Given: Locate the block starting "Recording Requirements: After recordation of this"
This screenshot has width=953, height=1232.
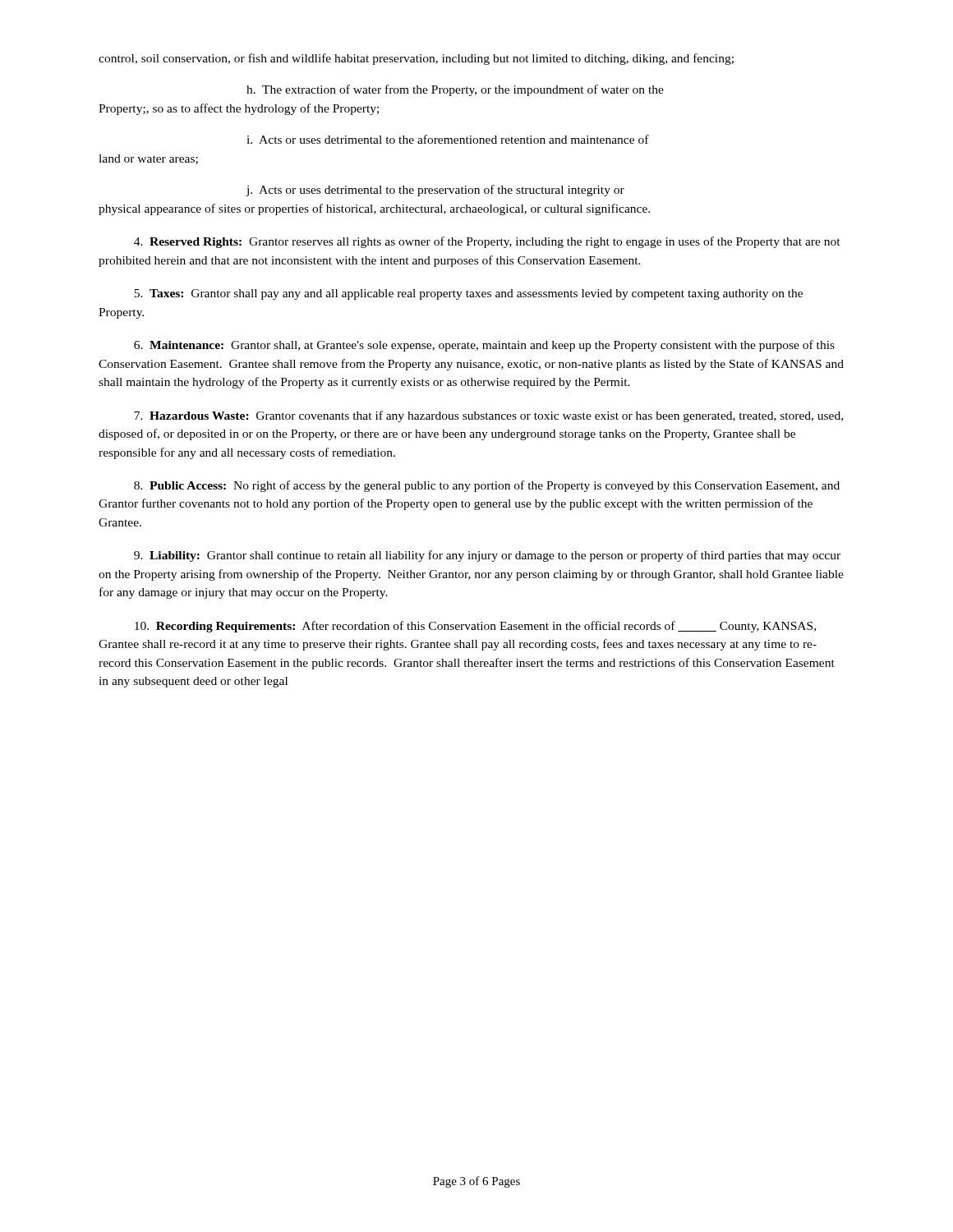Looking at the screenshot, I should [466, 653].
